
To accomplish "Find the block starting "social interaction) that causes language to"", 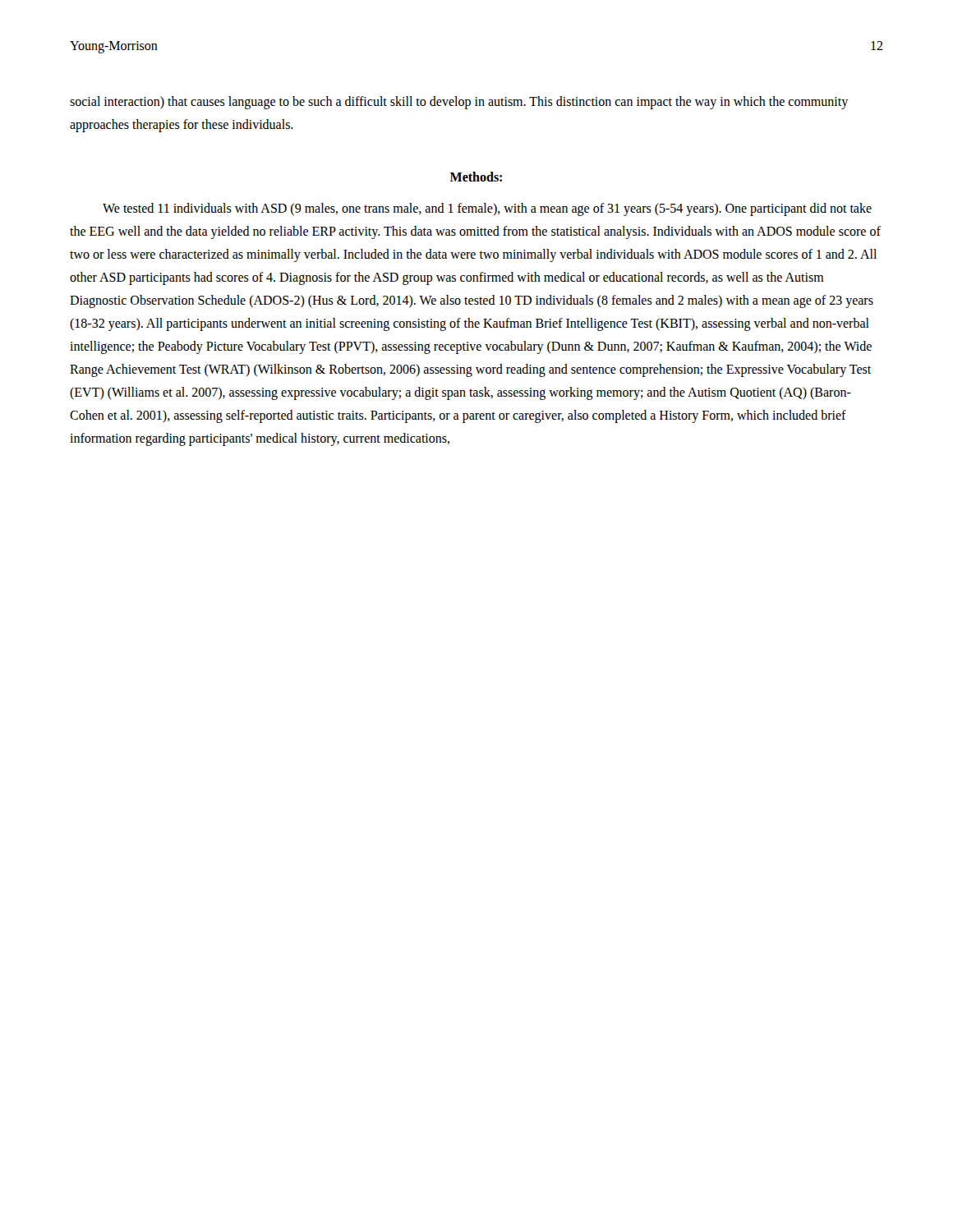I will click(x=459, y=113).
